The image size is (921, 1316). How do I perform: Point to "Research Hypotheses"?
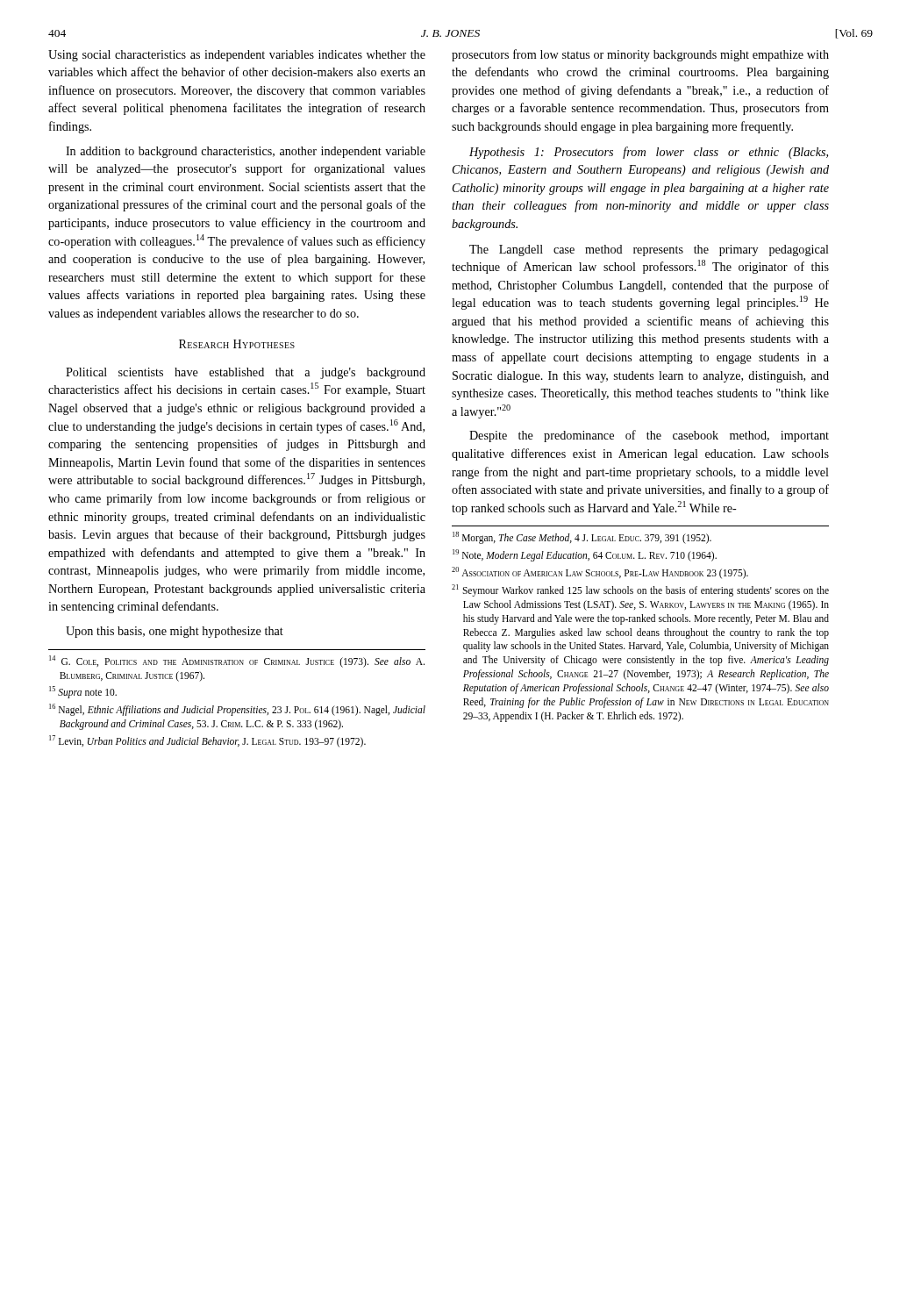[237, 345]
